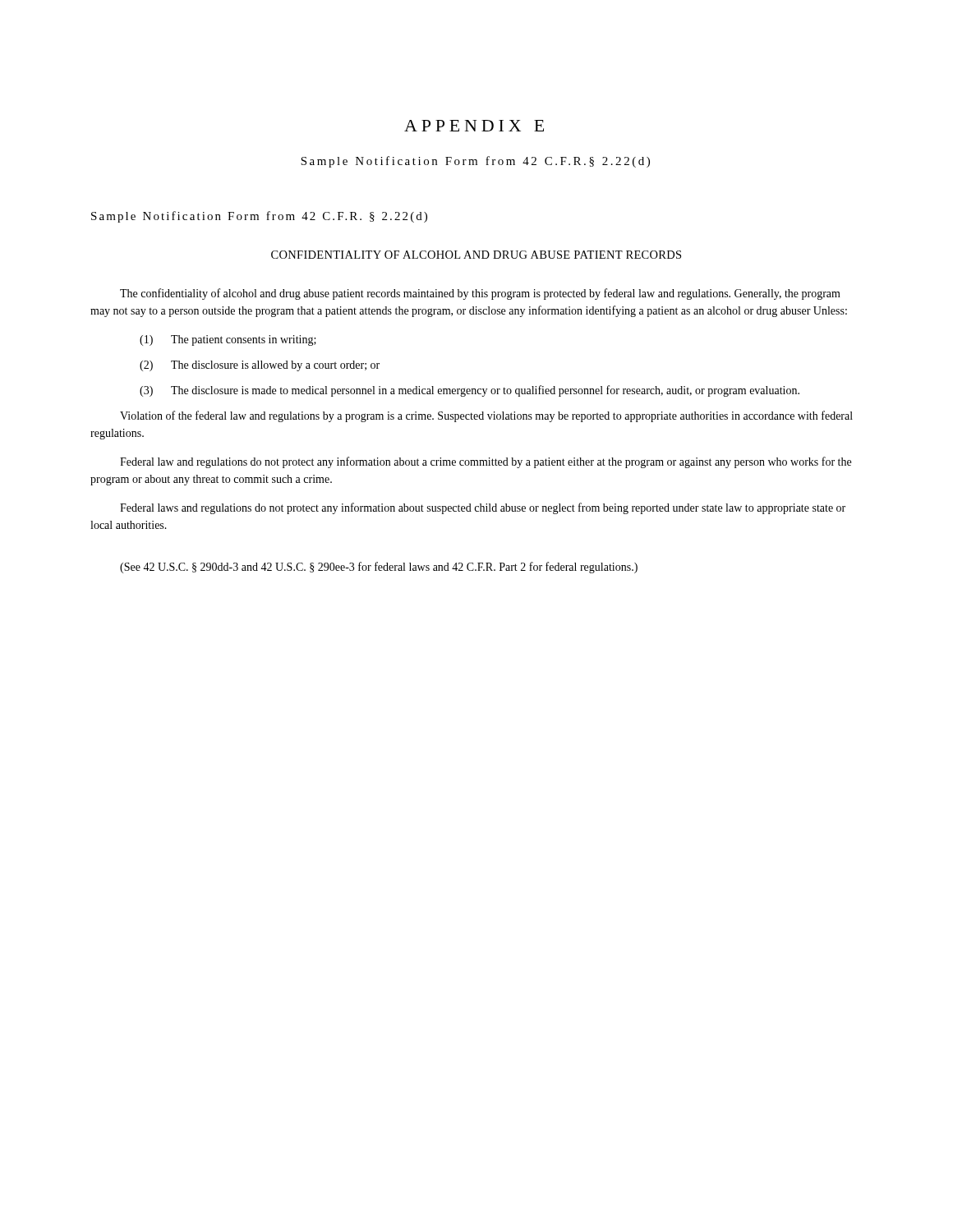
Task: Select the block starting "(2) The disclosure is allowed by"
Action: [x=260, y=366]
